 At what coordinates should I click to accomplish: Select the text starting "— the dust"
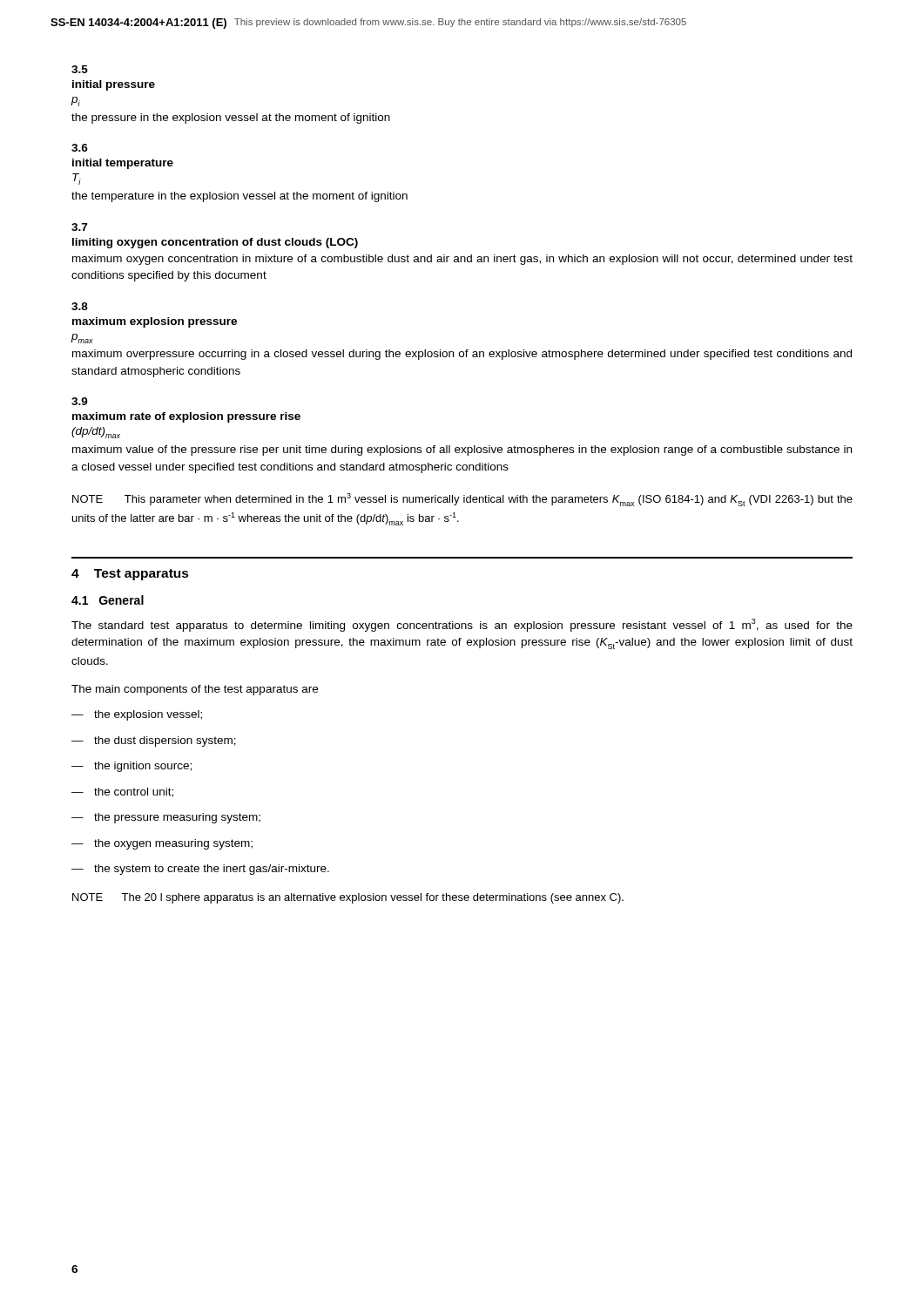pyautogui.click(x=154, y=740)
